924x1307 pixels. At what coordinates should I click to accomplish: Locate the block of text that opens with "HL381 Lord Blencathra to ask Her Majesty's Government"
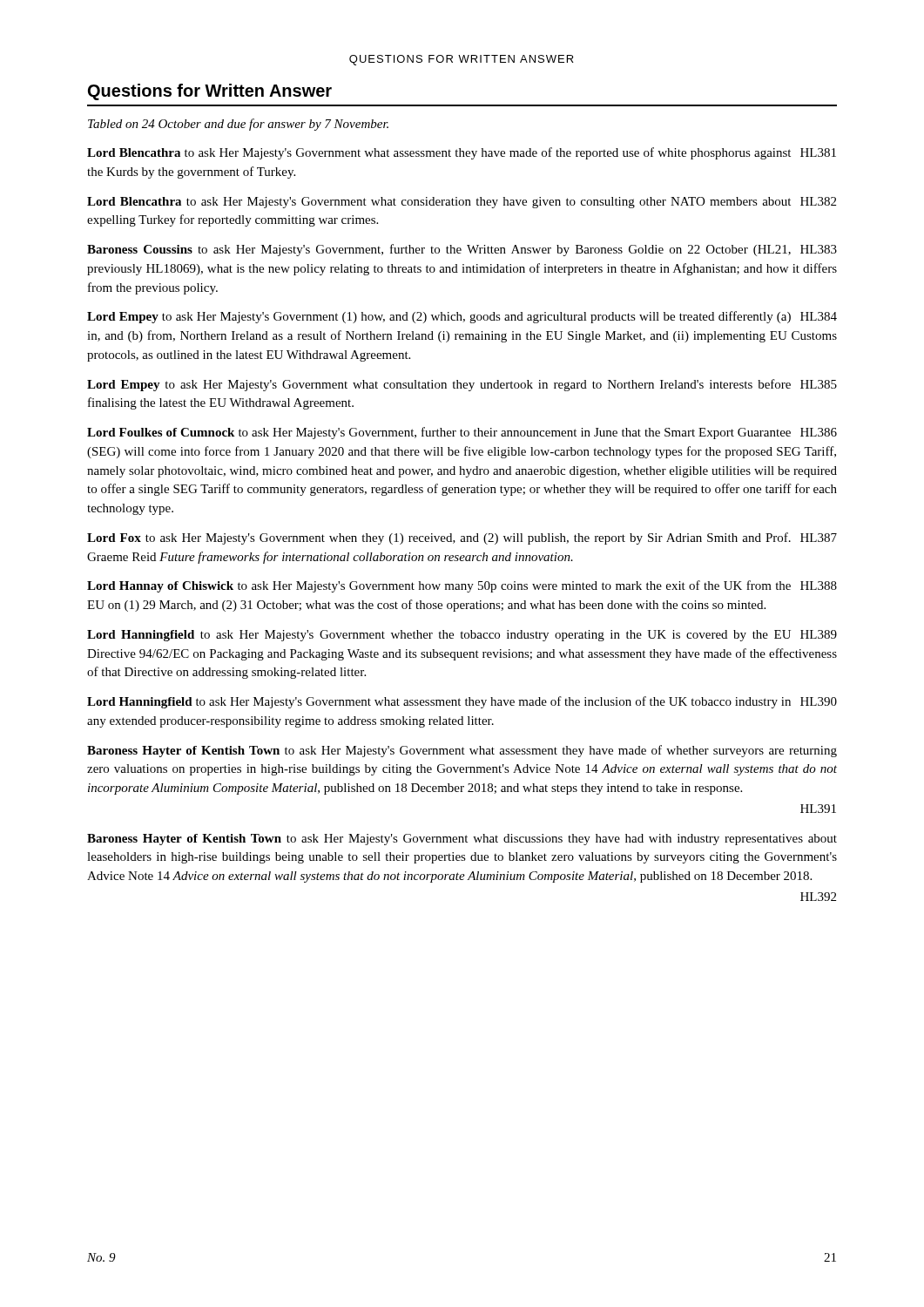462,161
